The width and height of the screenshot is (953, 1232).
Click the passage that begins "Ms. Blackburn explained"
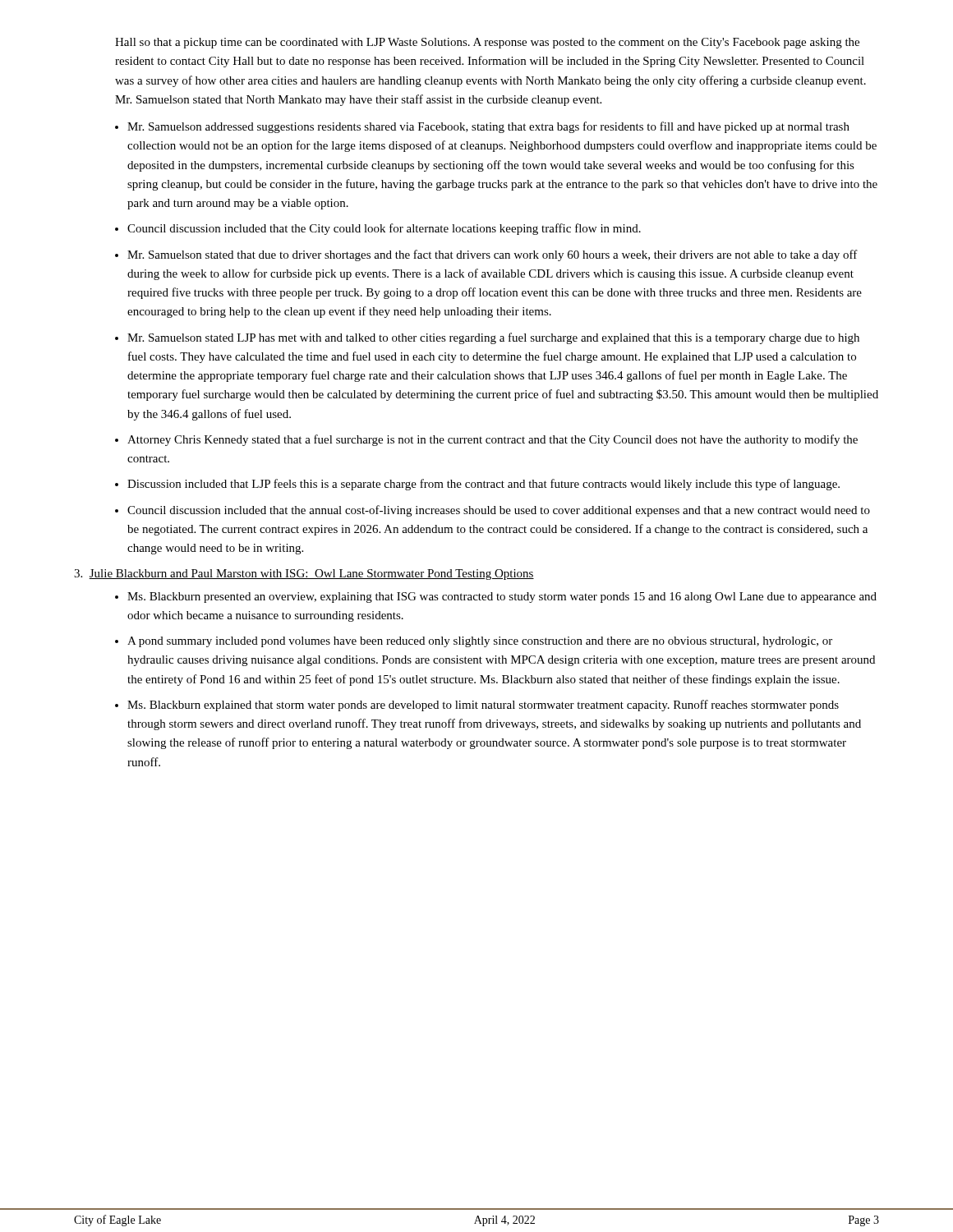coord(494,733)
